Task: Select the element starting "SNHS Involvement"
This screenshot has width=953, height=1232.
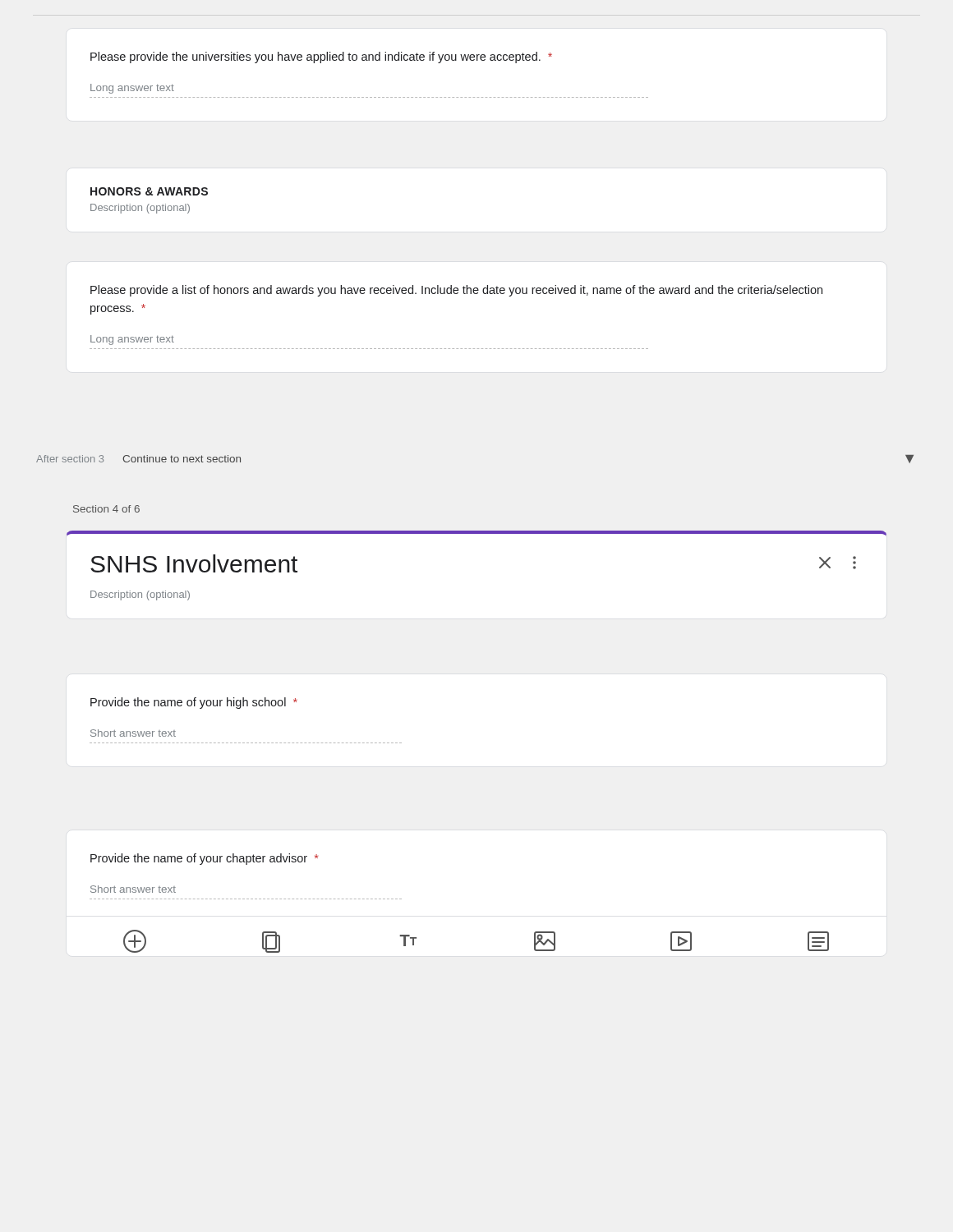Action: [x=194, y=564]
